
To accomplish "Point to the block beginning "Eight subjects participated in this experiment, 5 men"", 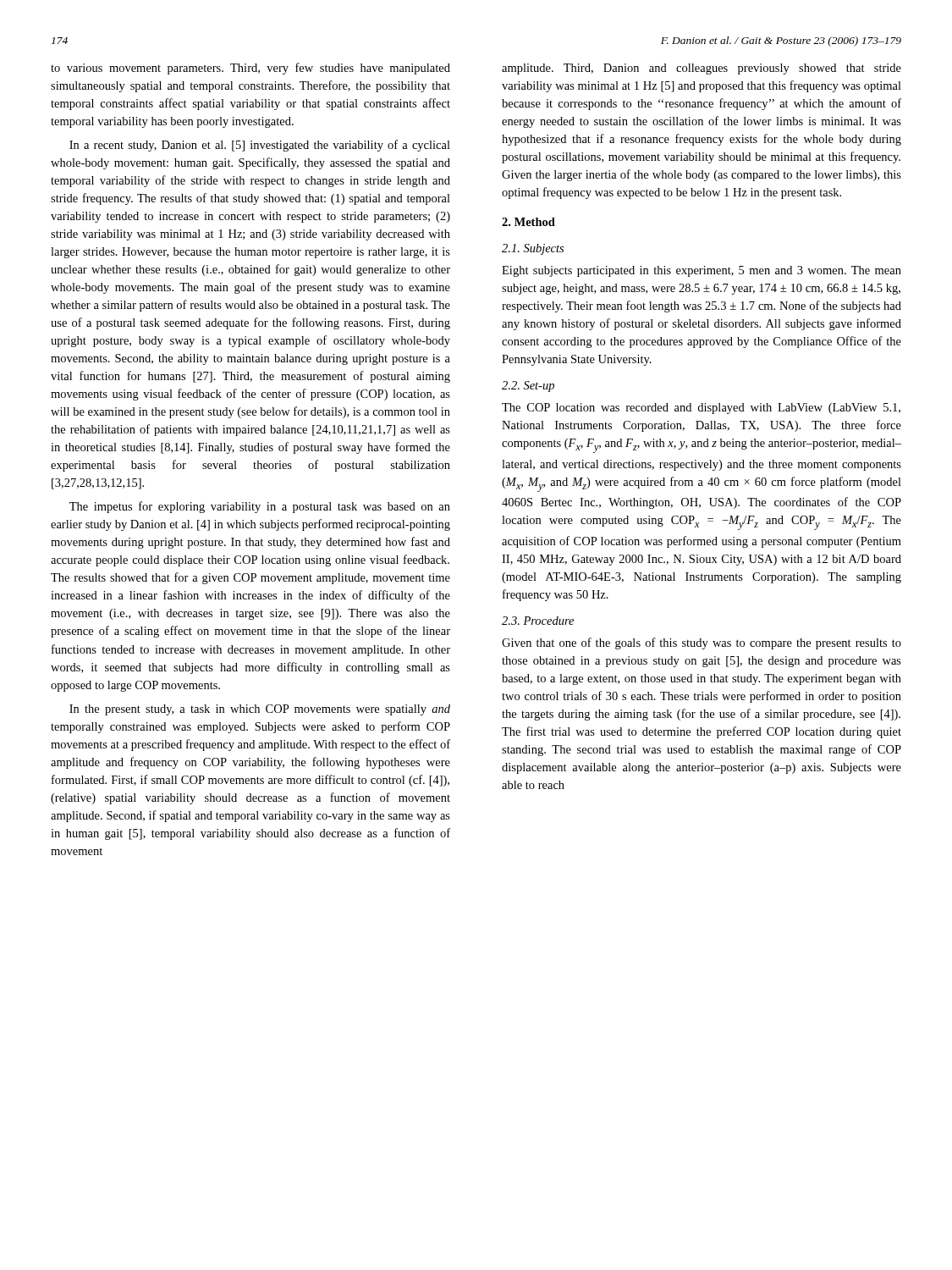I will [702, 315].
